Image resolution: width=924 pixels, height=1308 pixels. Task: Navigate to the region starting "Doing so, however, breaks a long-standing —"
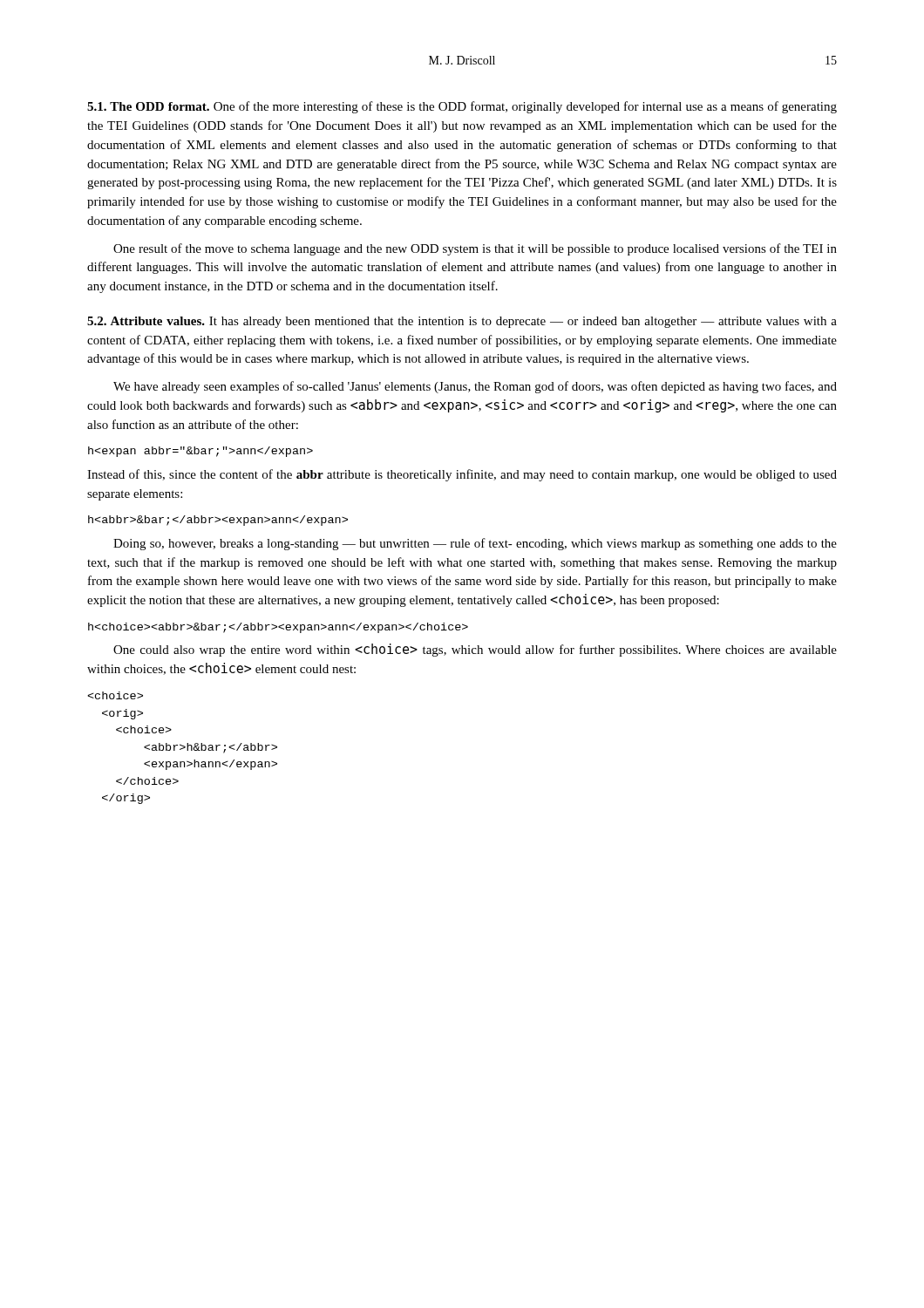click(462, 572)
